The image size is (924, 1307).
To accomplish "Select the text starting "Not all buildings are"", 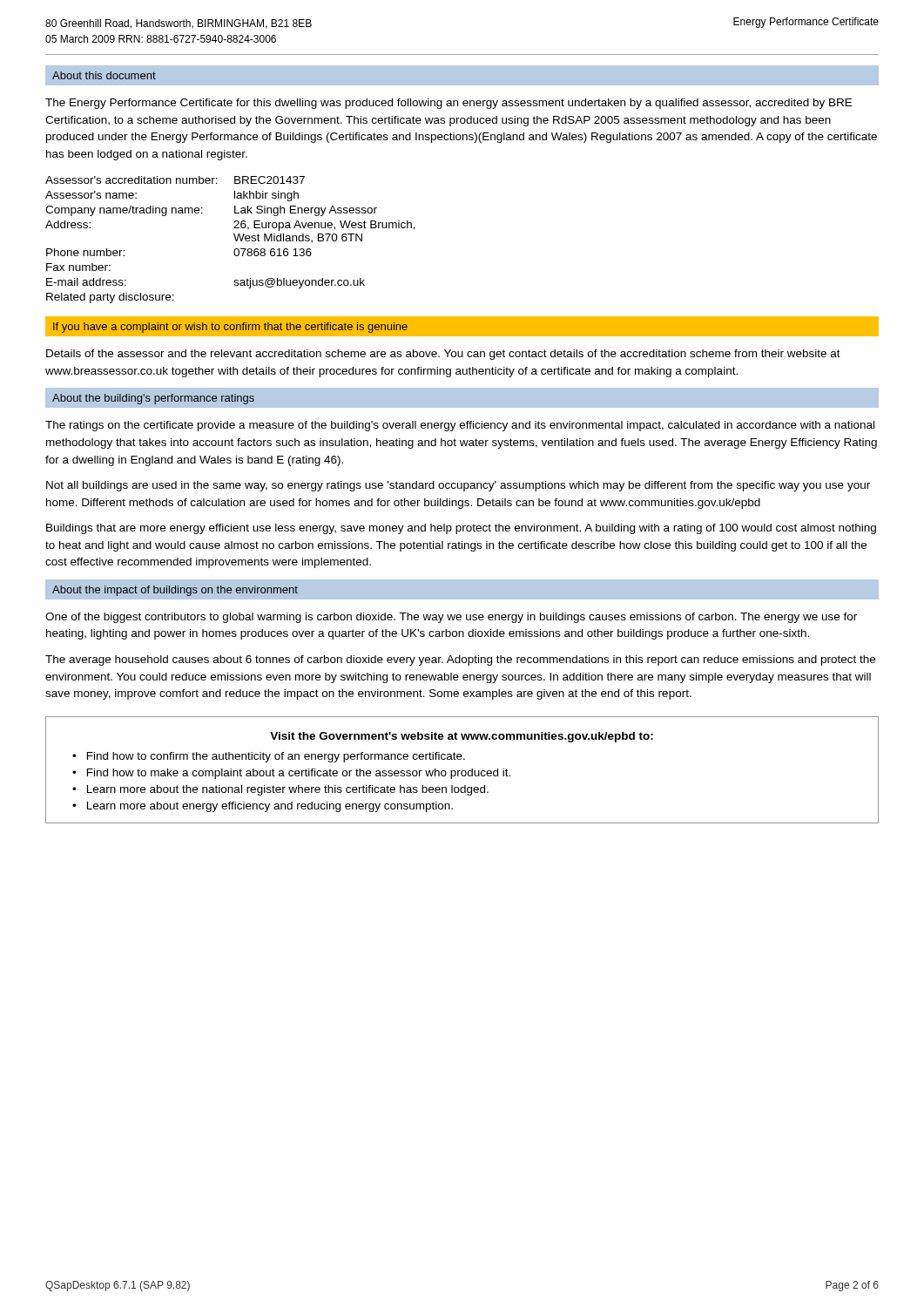I will tap(458, 493).
